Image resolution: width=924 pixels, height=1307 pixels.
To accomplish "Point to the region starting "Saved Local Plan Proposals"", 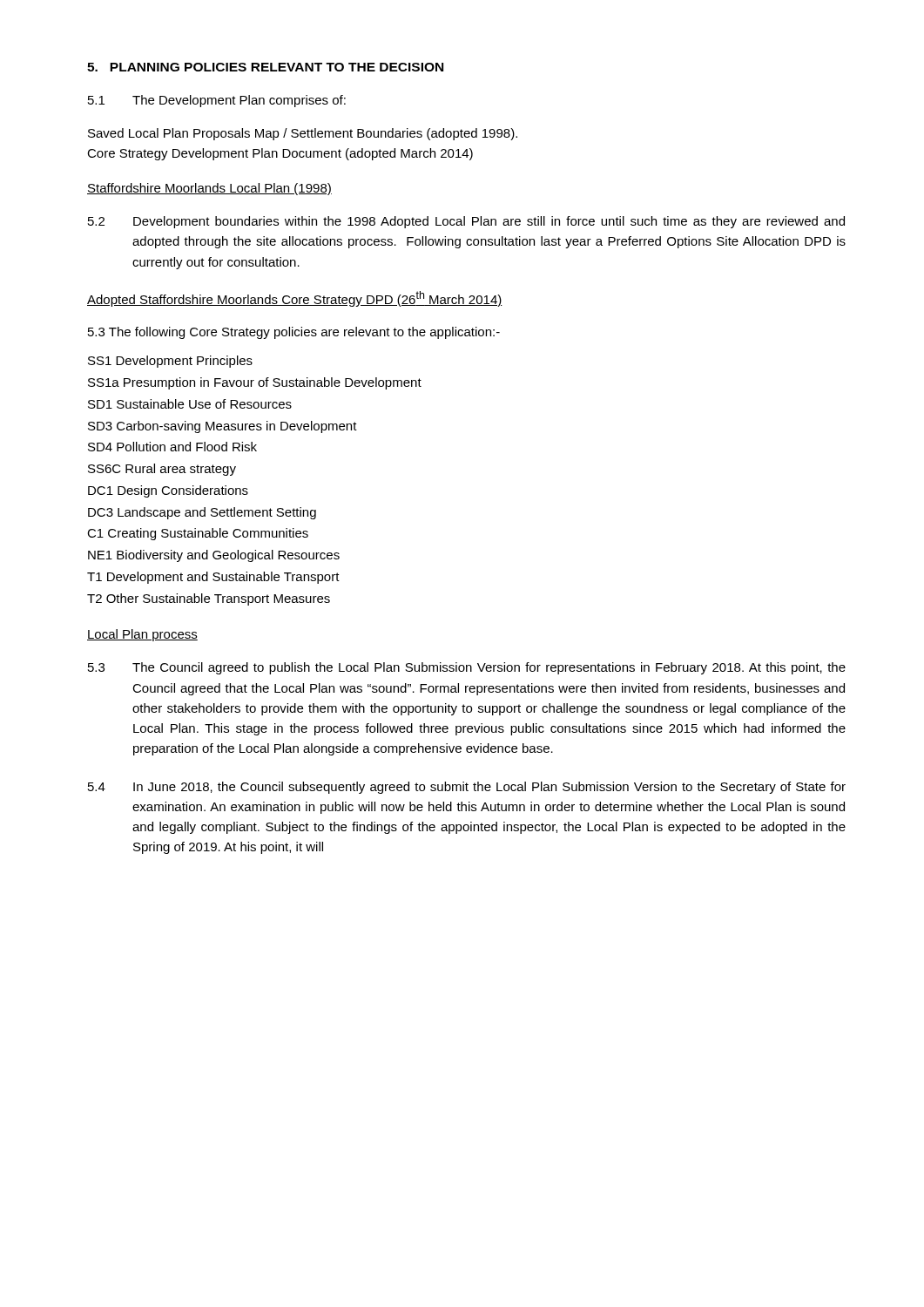I will click(x=303, y=143).
